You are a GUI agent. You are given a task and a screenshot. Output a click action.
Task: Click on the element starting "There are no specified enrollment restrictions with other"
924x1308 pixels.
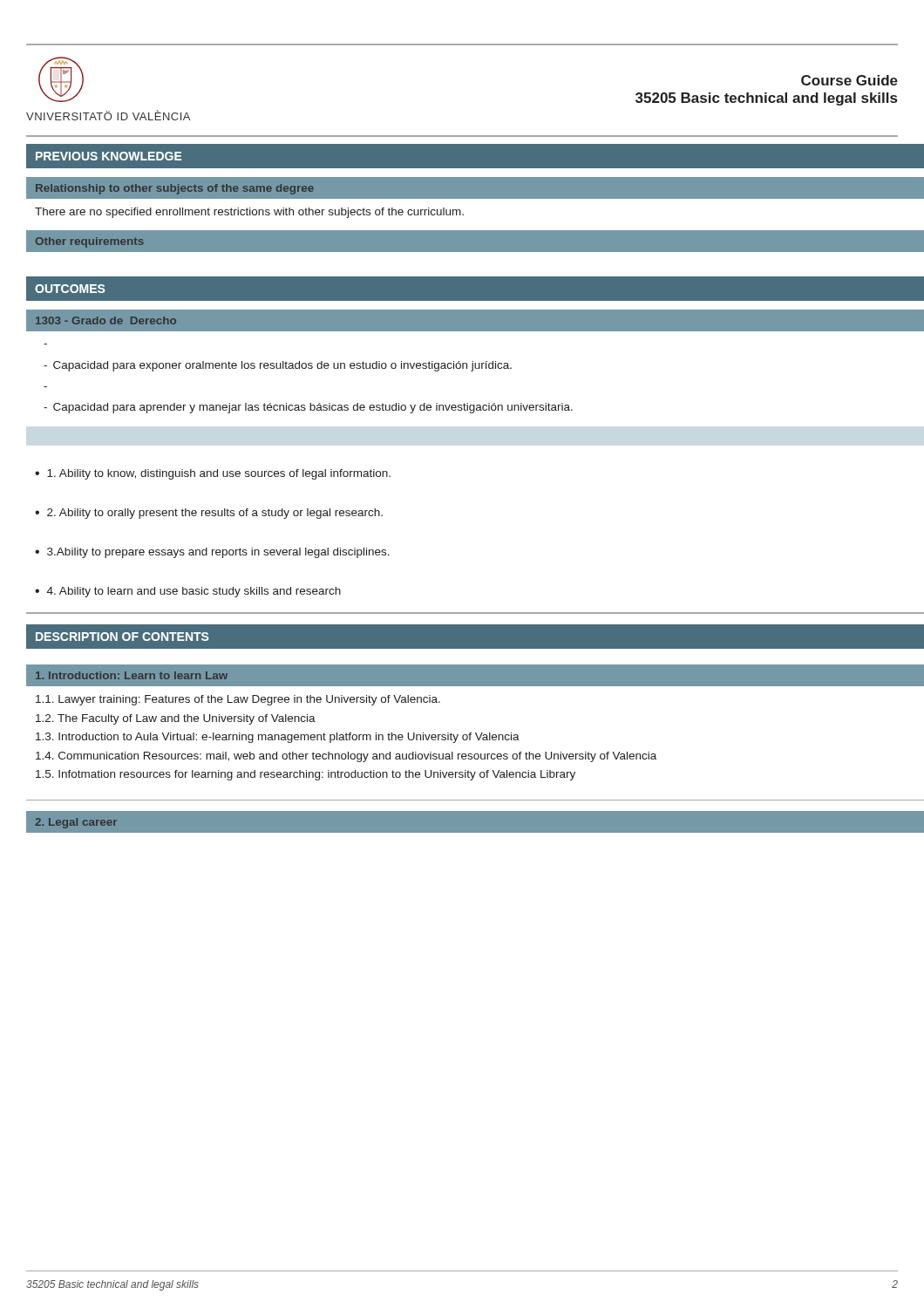pos(249,213)
